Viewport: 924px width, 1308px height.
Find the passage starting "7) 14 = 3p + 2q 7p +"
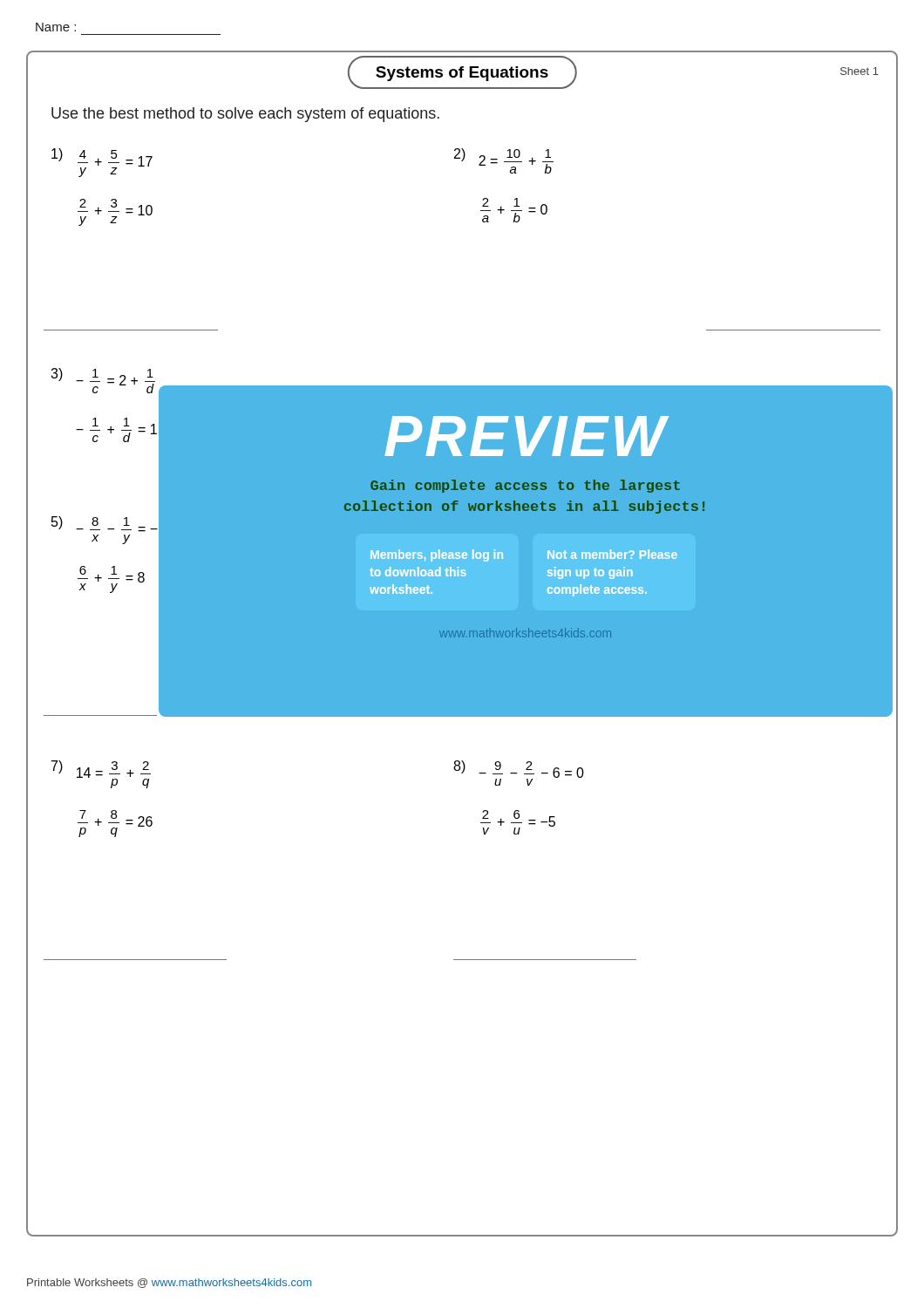102,798
